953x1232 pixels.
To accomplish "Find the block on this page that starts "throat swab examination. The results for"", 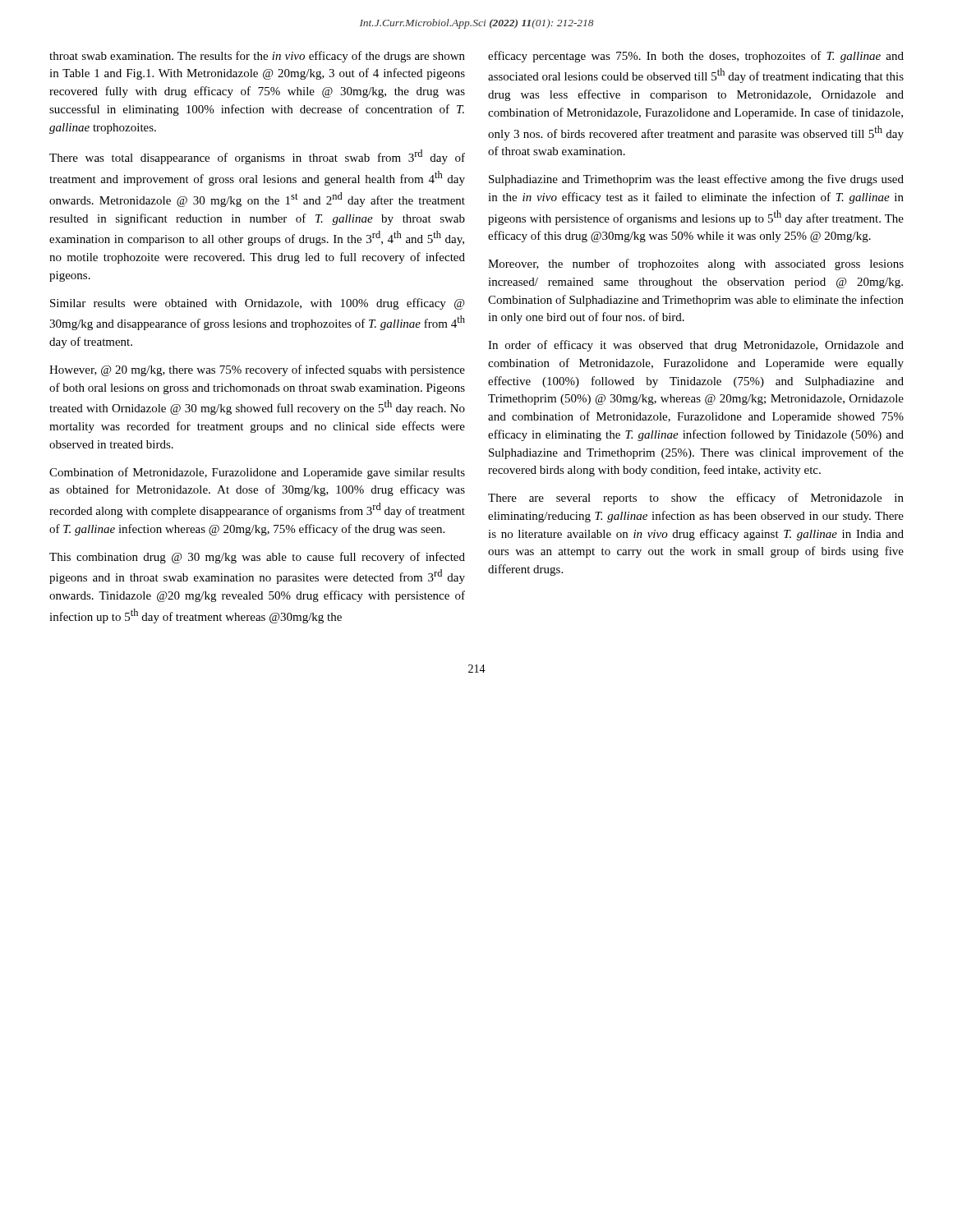I will [x=257, y=92].
